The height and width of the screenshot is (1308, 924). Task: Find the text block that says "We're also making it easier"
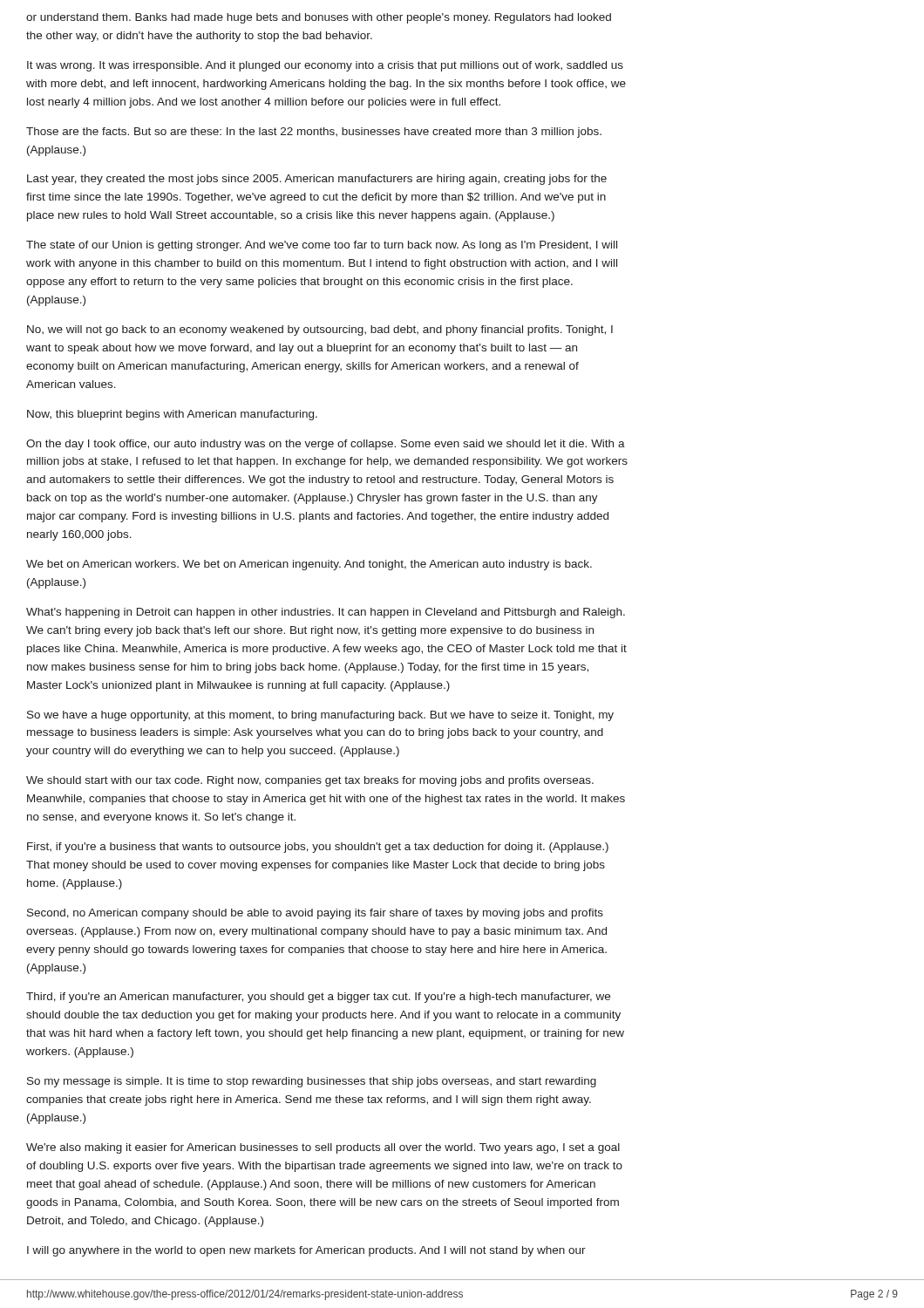point(324,1184)
